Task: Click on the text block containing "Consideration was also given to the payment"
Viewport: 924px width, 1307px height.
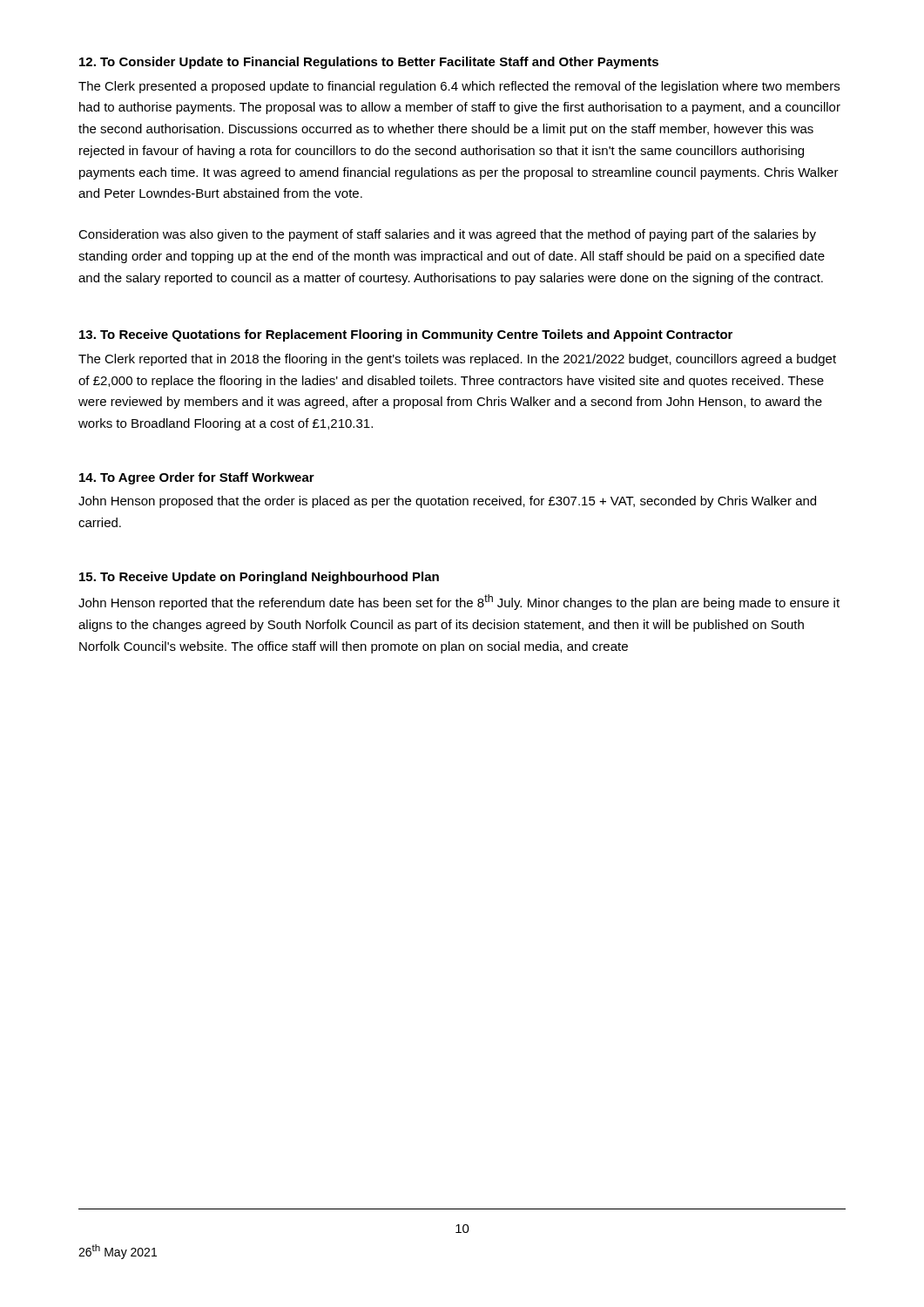Action: point(452,256)
